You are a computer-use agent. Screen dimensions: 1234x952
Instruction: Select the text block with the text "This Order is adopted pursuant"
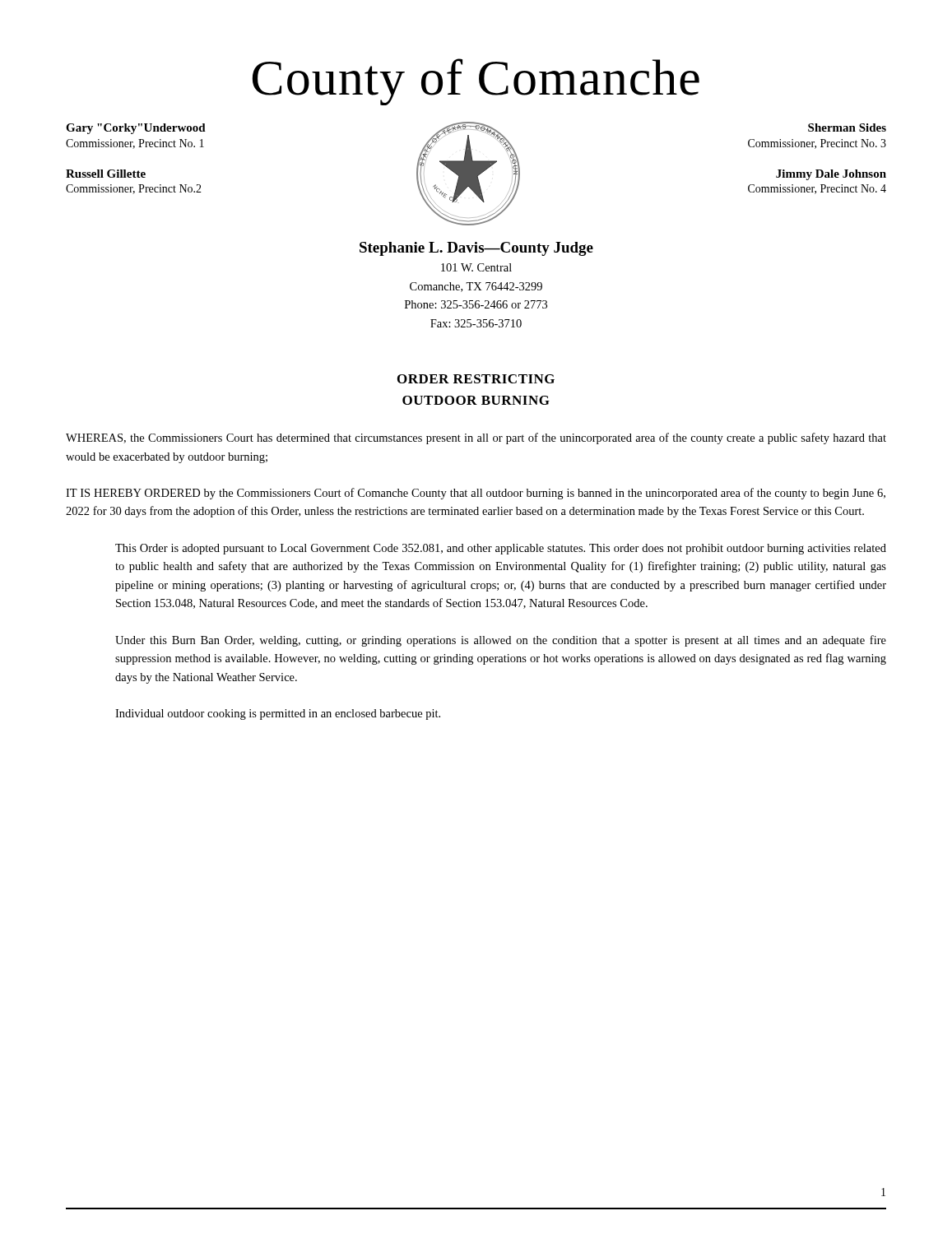[x=501, y=576]
